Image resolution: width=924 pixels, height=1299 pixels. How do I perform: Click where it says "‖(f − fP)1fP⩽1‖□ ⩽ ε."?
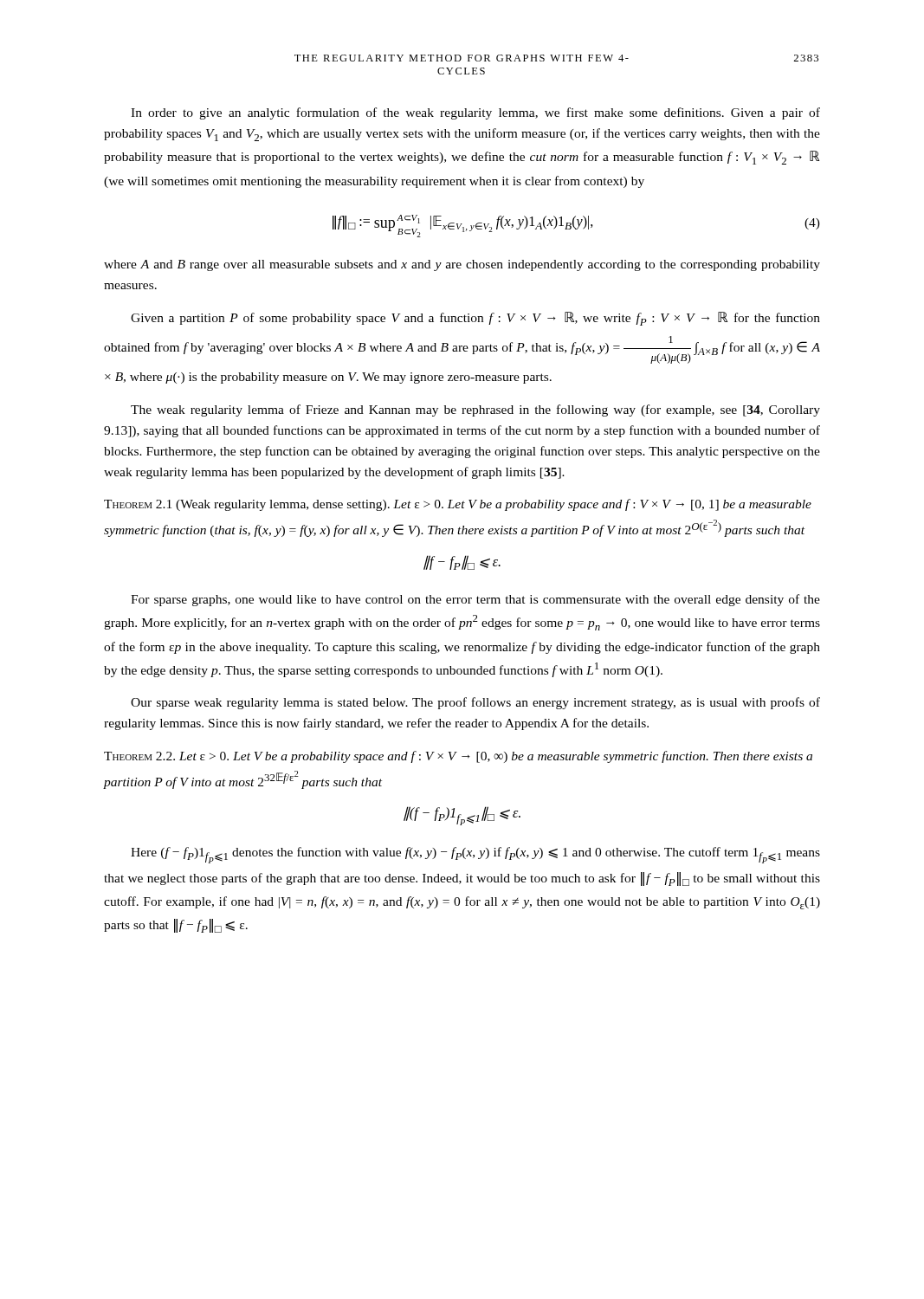[x=462, y=816]
